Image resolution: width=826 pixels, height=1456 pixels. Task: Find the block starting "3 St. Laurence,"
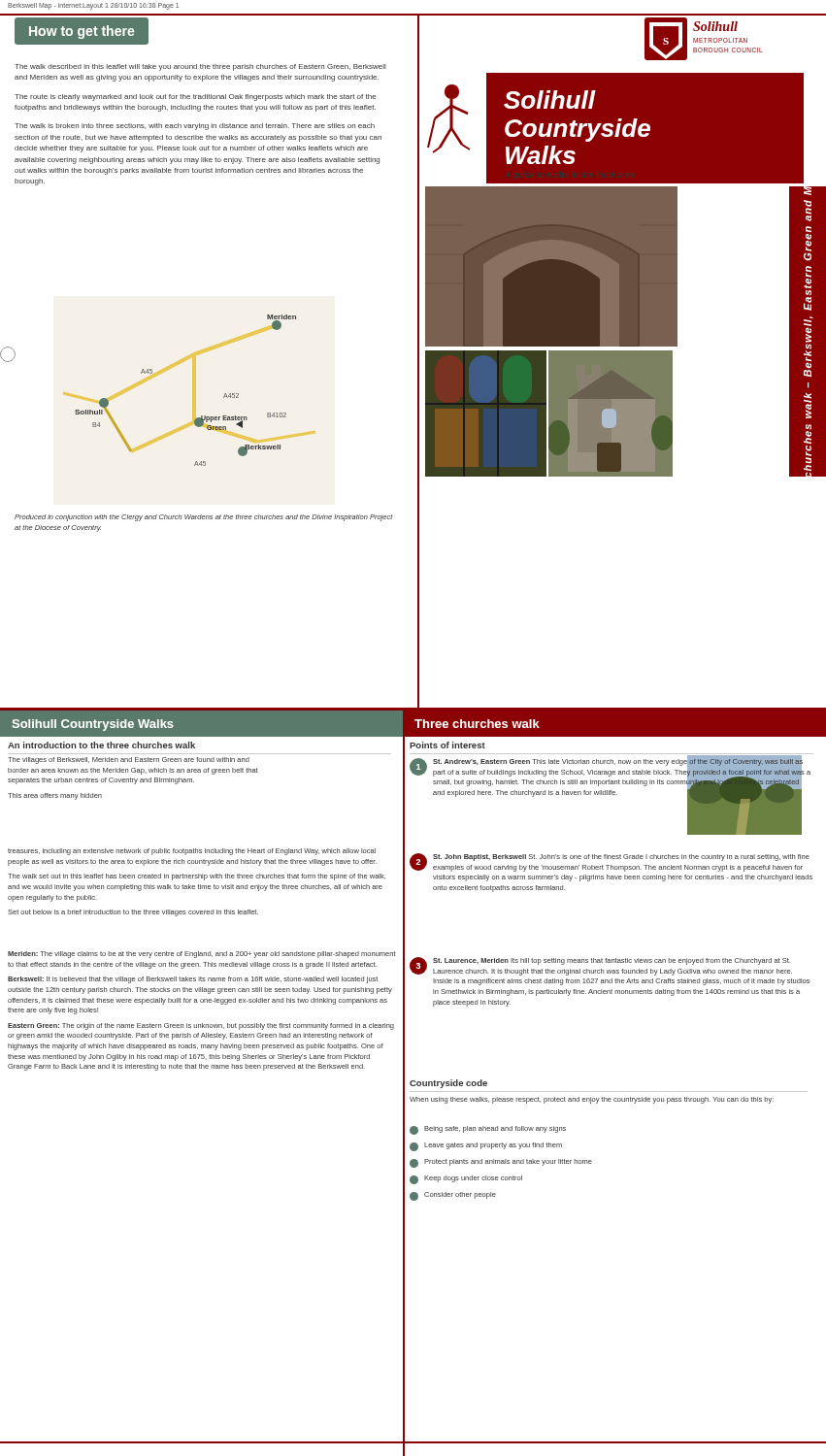[x=611, y=982]
